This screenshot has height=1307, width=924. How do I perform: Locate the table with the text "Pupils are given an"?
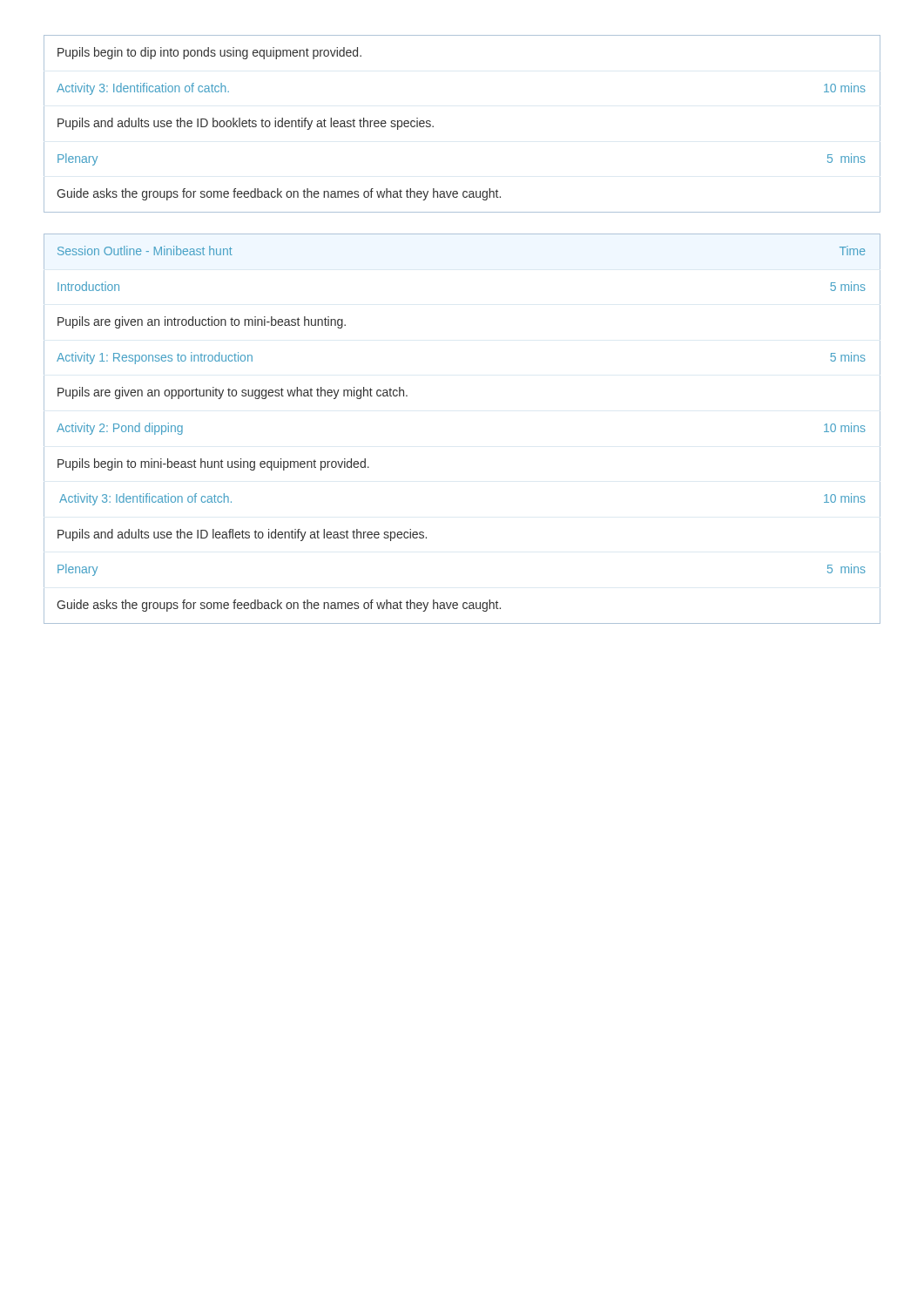point(462,428)
